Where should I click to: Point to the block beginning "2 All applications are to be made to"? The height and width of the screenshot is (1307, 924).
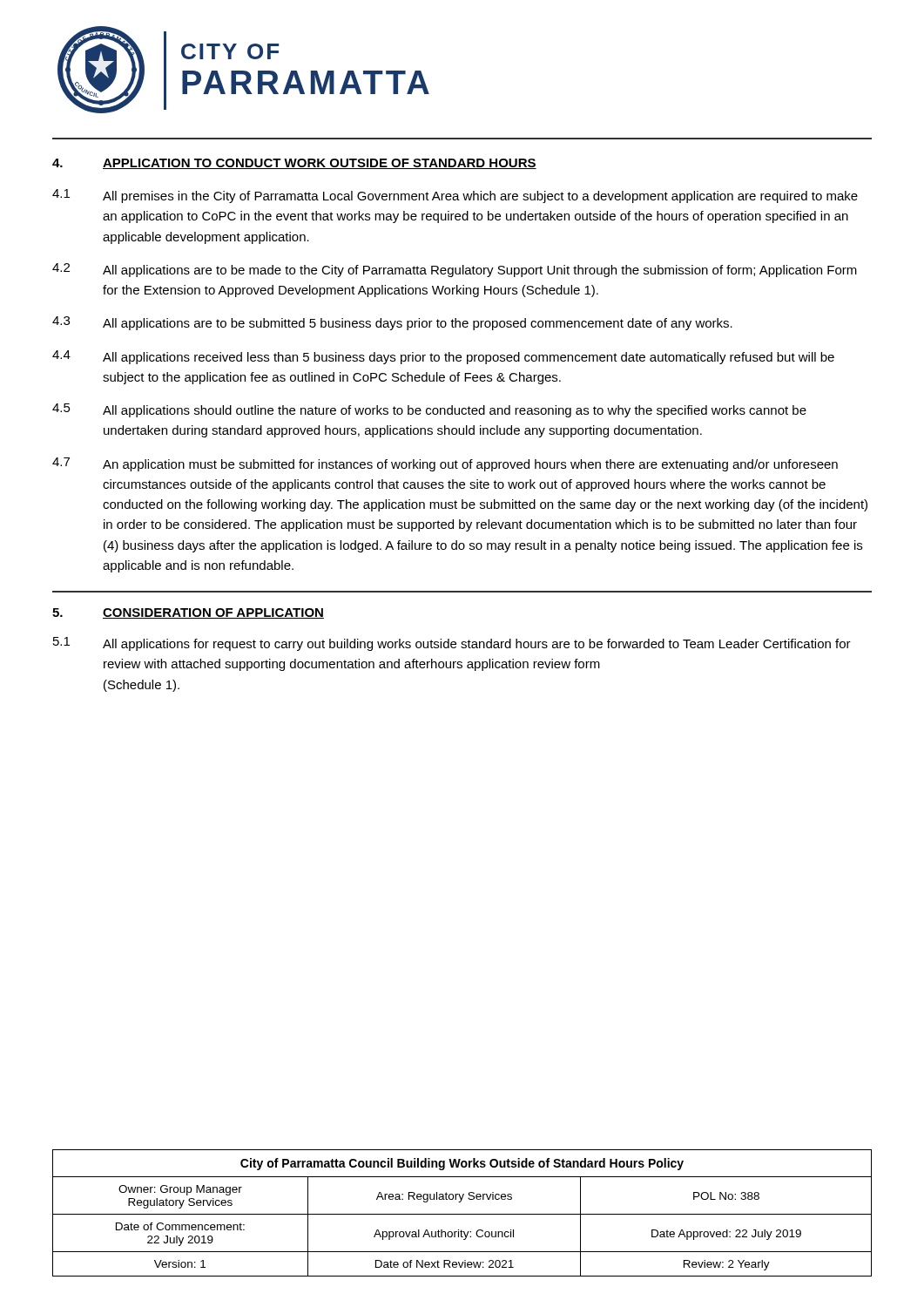tap(462, 280)
